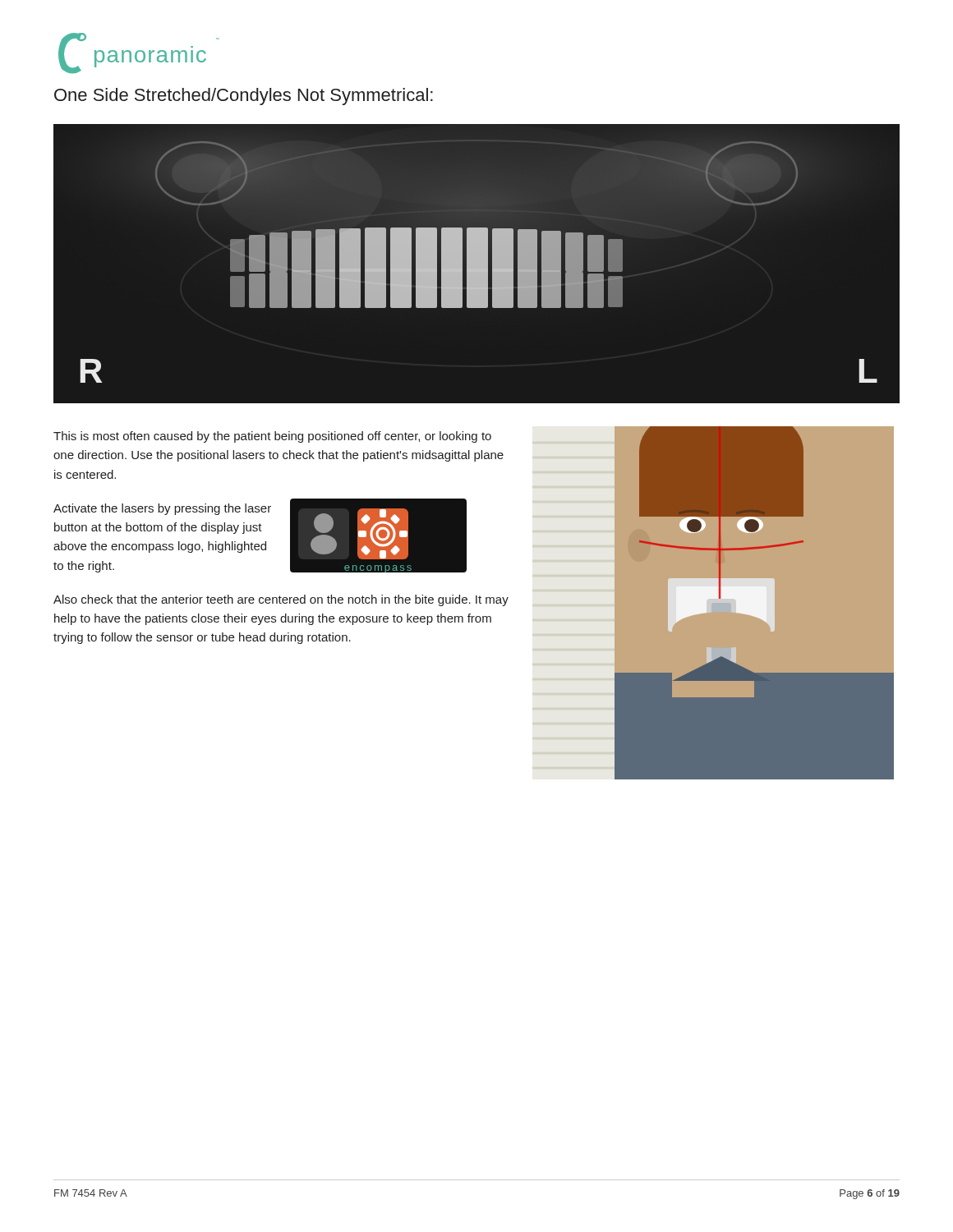
Task: Select the text block that reads "Activate the lasers by pressing the"
Action: 162,536
